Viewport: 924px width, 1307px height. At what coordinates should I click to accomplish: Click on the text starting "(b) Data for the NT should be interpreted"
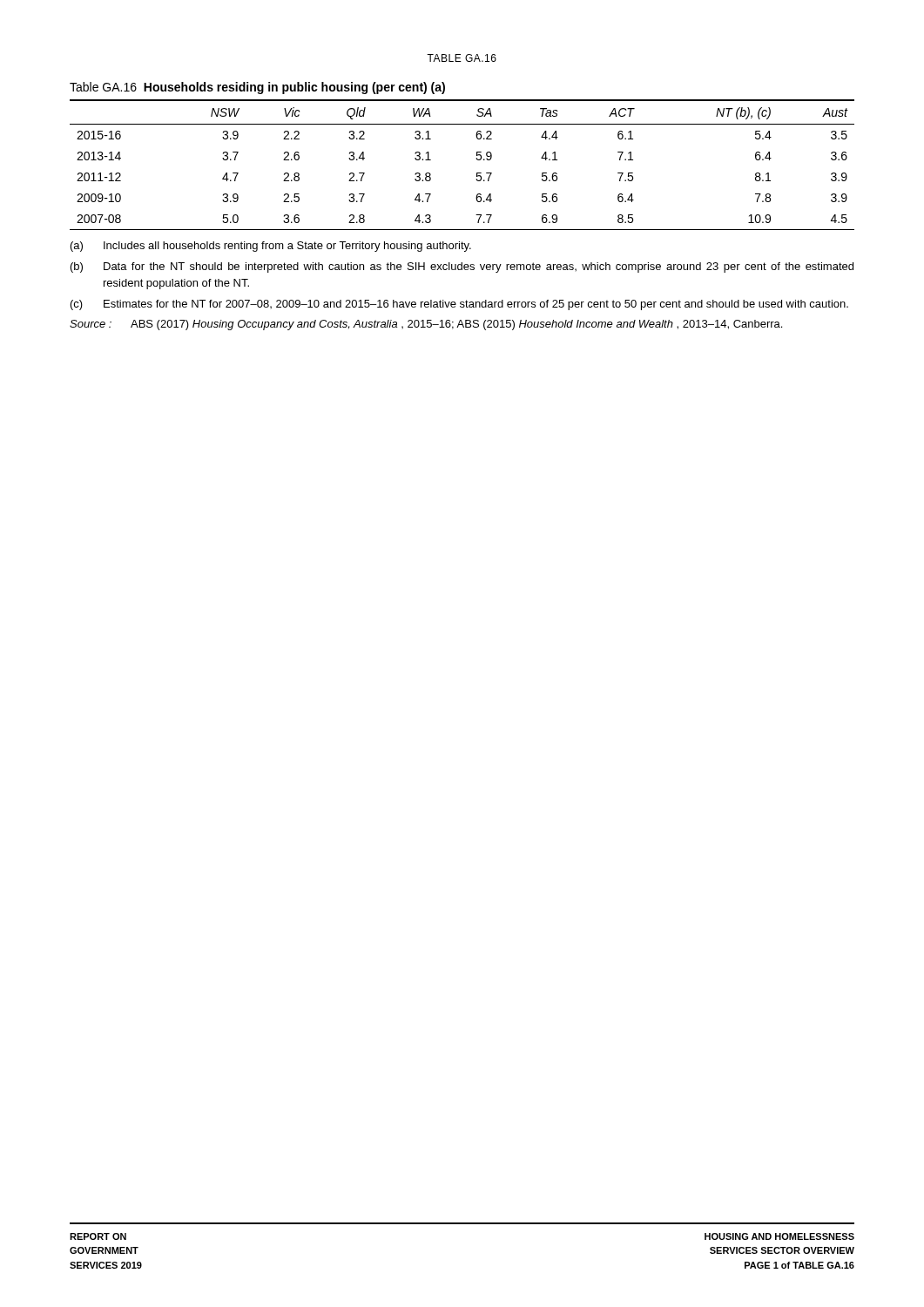(x=462, y=274)
